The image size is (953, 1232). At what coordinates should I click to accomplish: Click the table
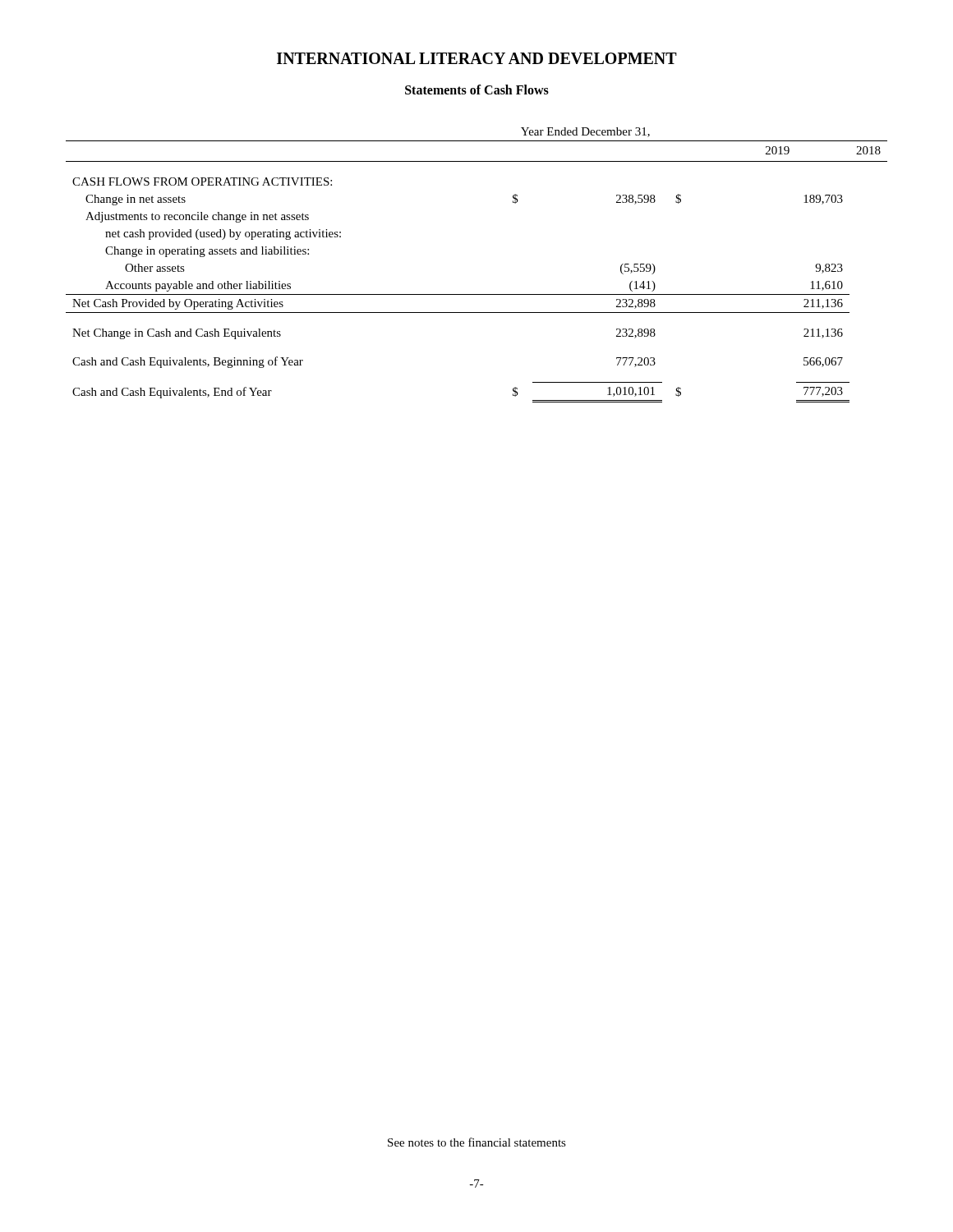tap(476, 262)
